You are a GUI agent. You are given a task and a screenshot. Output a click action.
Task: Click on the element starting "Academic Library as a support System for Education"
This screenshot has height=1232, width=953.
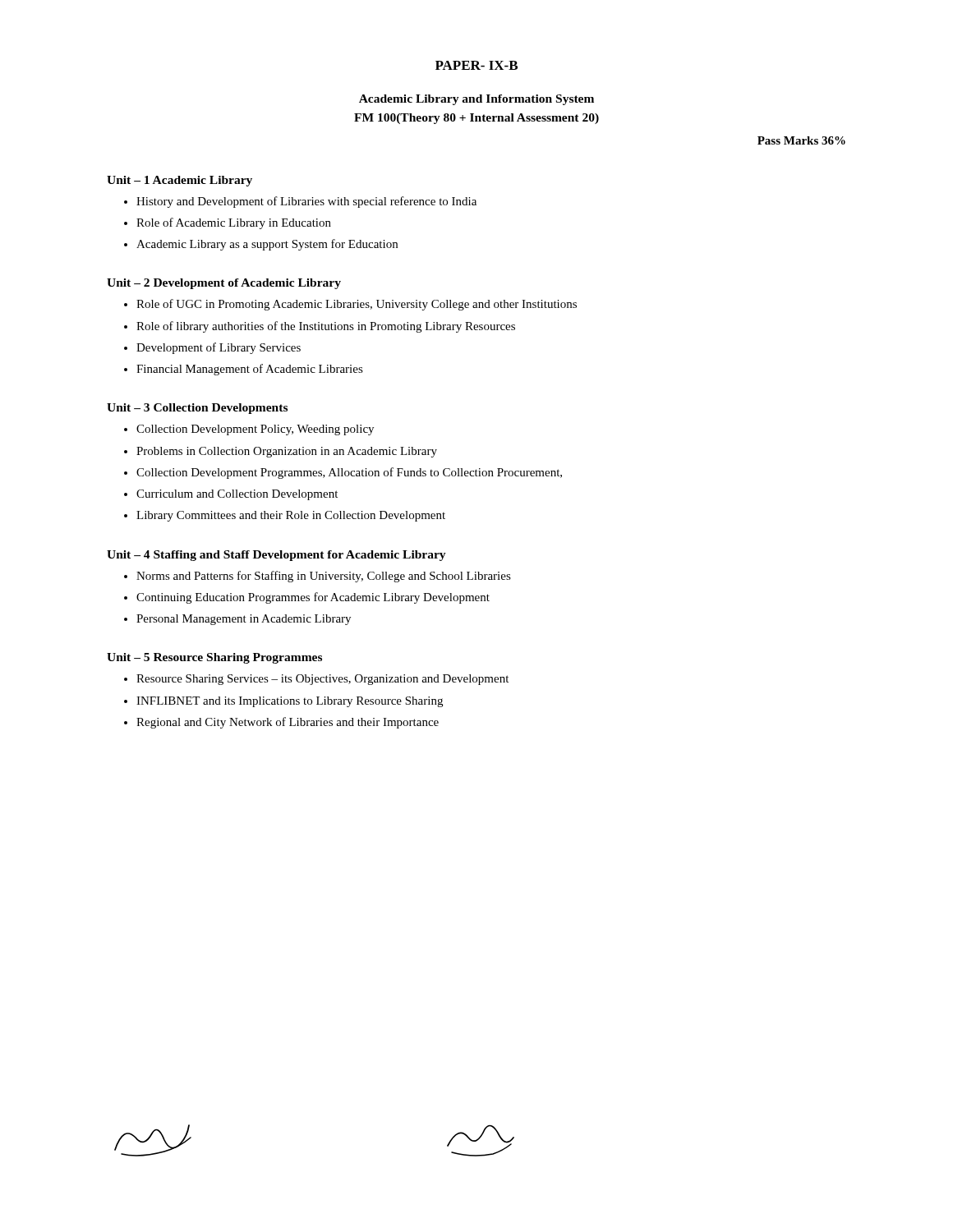click(x=261, y=245)
